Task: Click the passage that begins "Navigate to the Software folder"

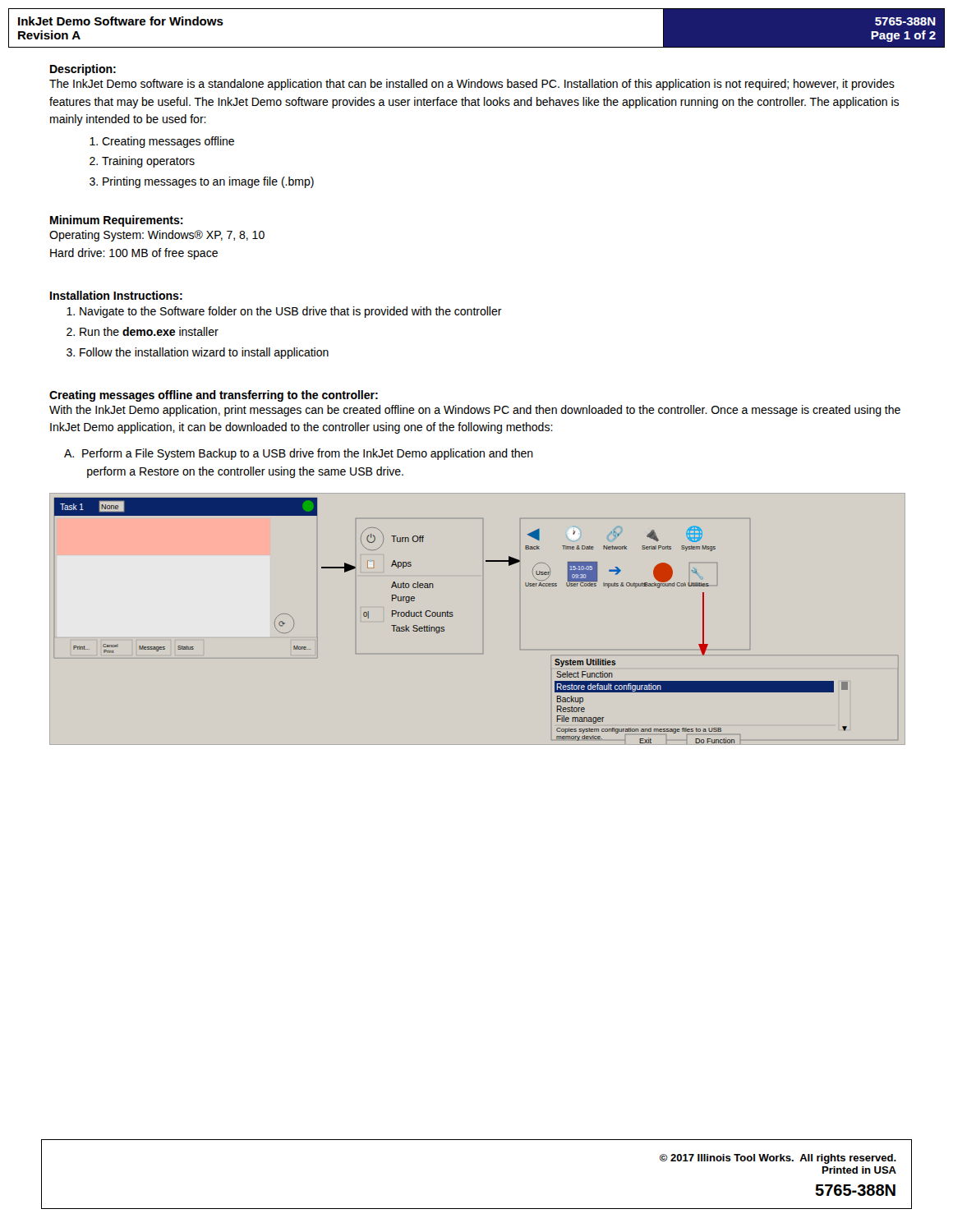Action: (x=476, y=311)
